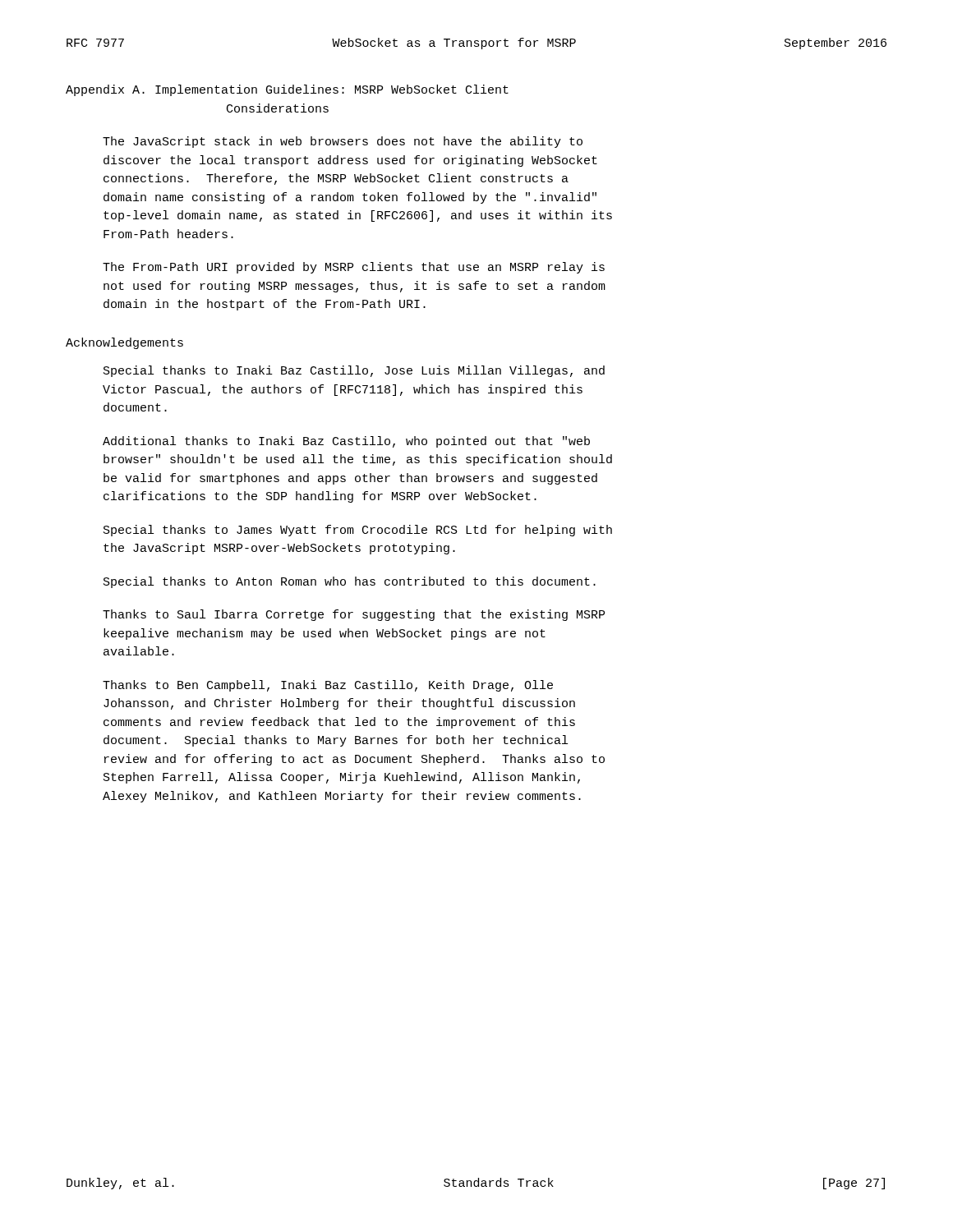Find the block on this page that starts "Special thanks to Anton Roman"

click(350, 582)
